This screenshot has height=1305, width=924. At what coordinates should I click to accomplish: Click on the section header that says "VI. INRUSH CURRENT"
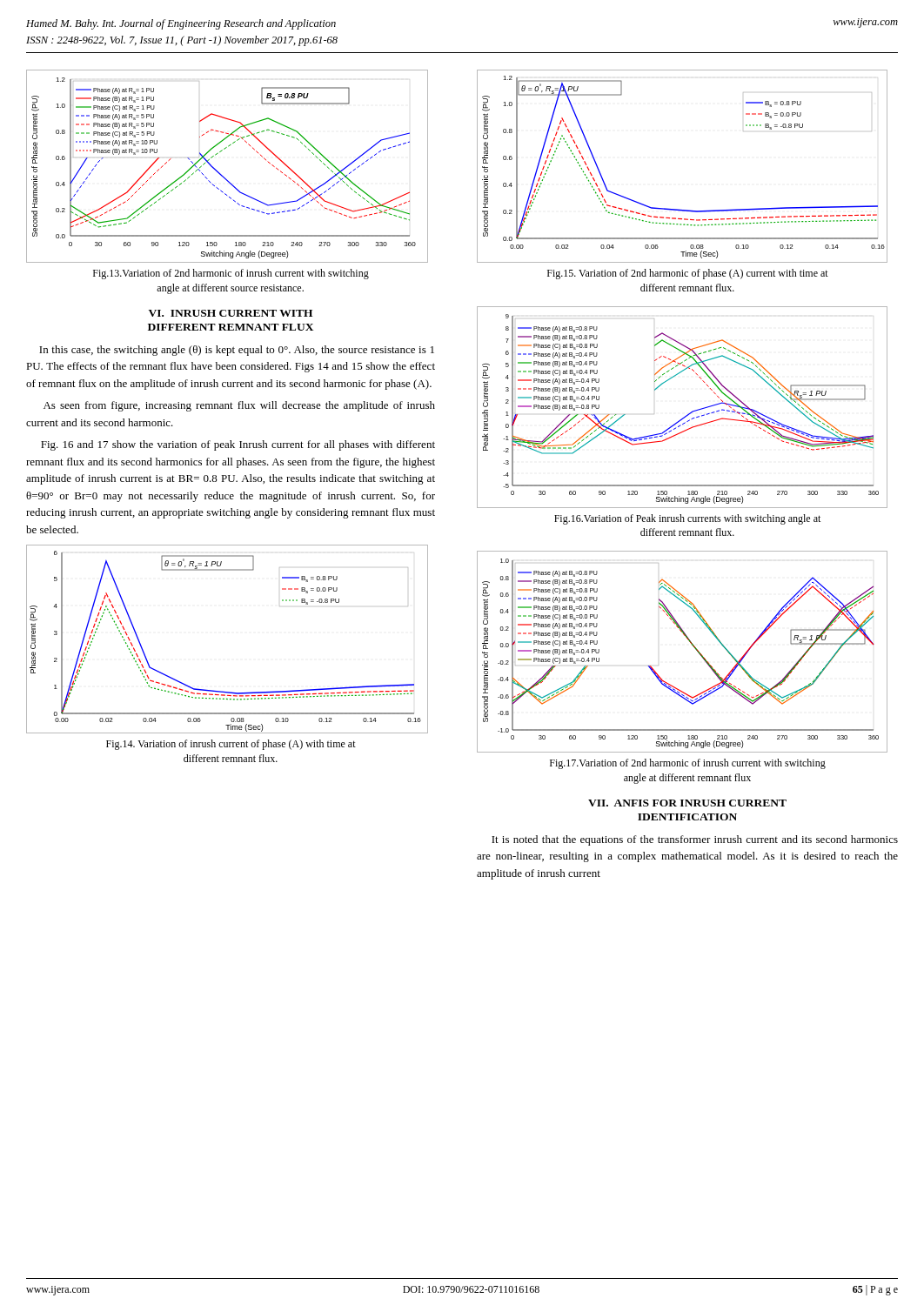231,319
